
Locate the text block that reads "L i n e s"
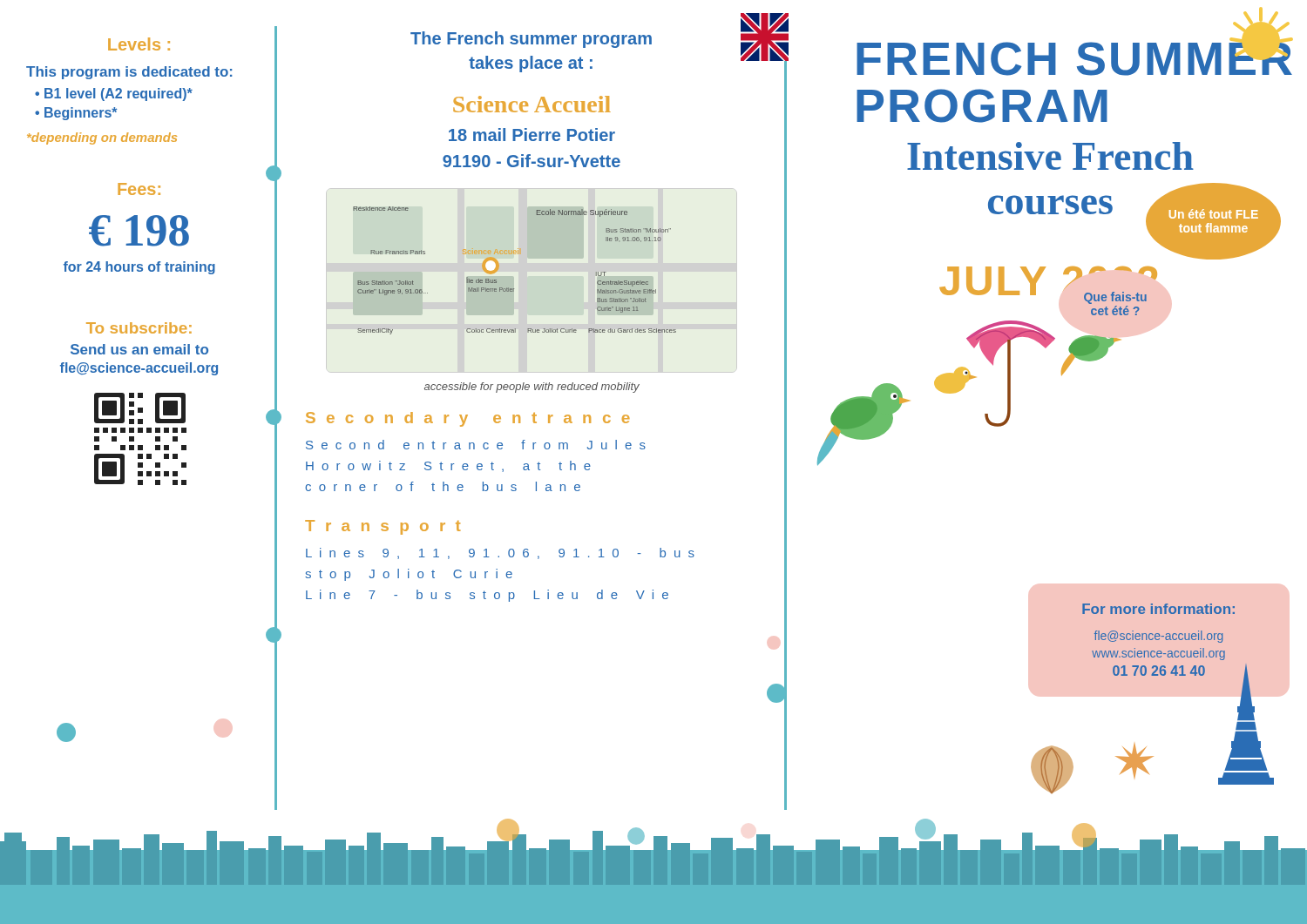pyautogui.click(x=501, y=573)
